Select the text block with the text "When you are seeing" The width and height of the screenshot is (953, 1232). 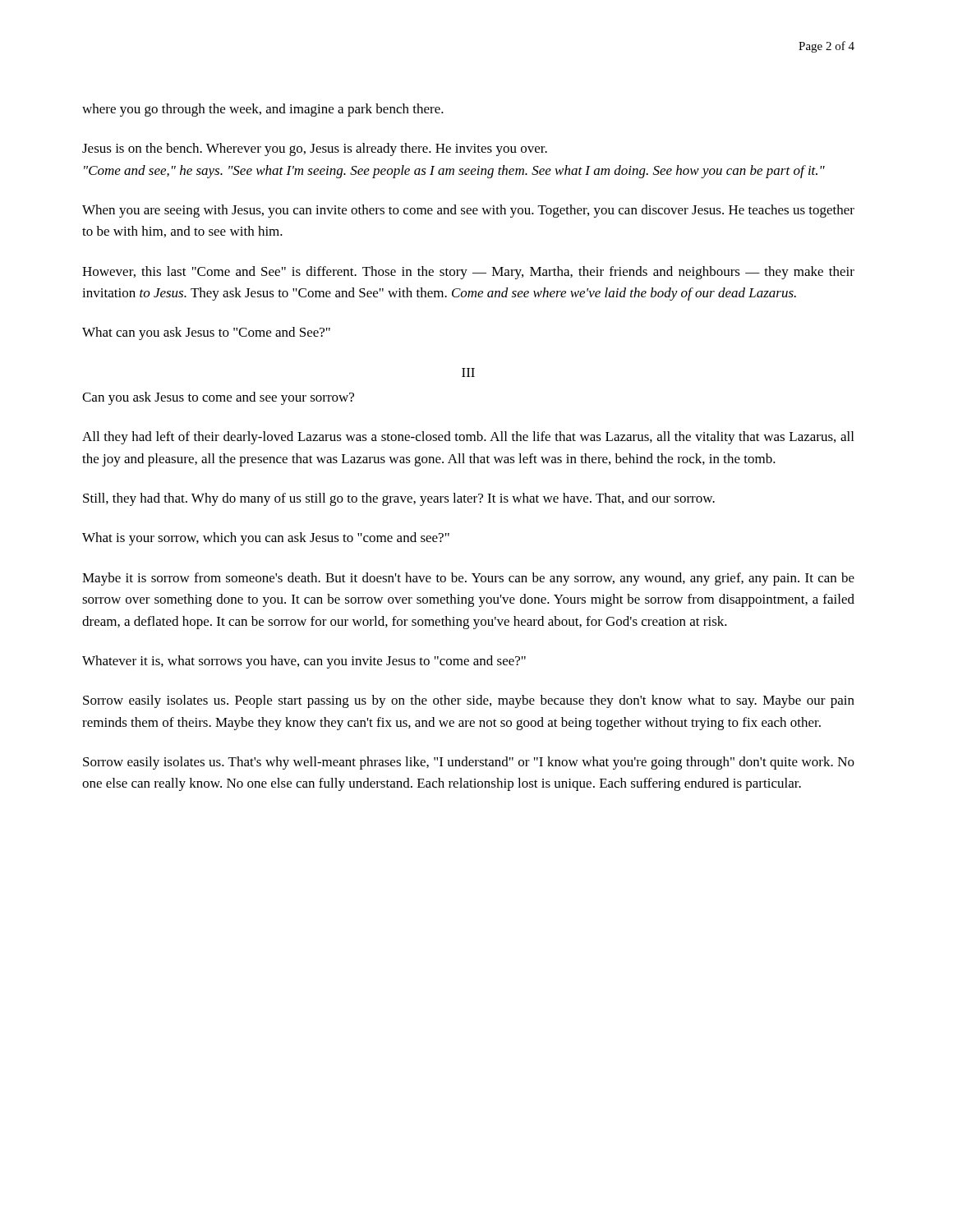pos(468,221)
